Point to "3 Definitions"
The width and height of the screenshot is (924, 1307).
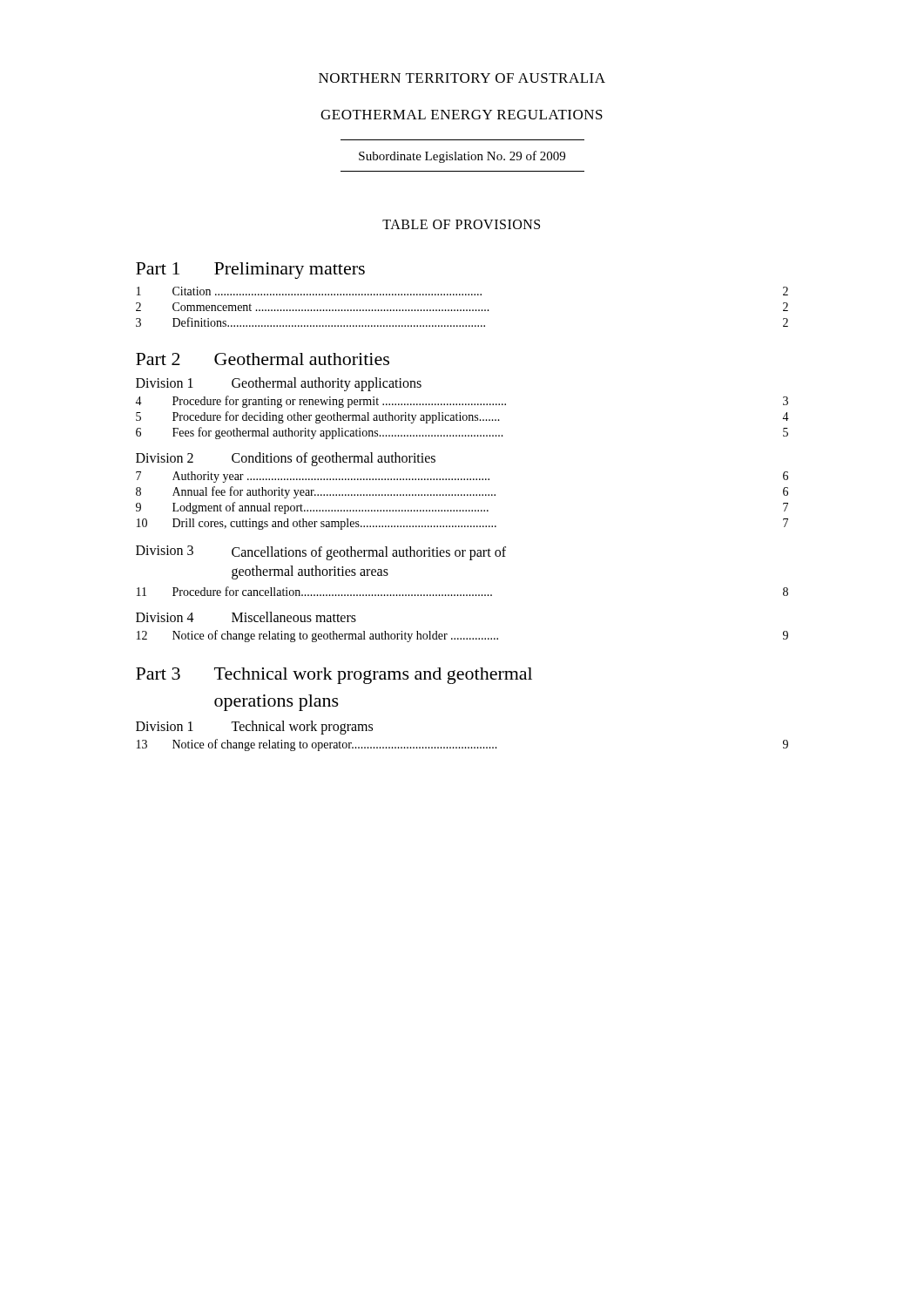pos(462,323)
